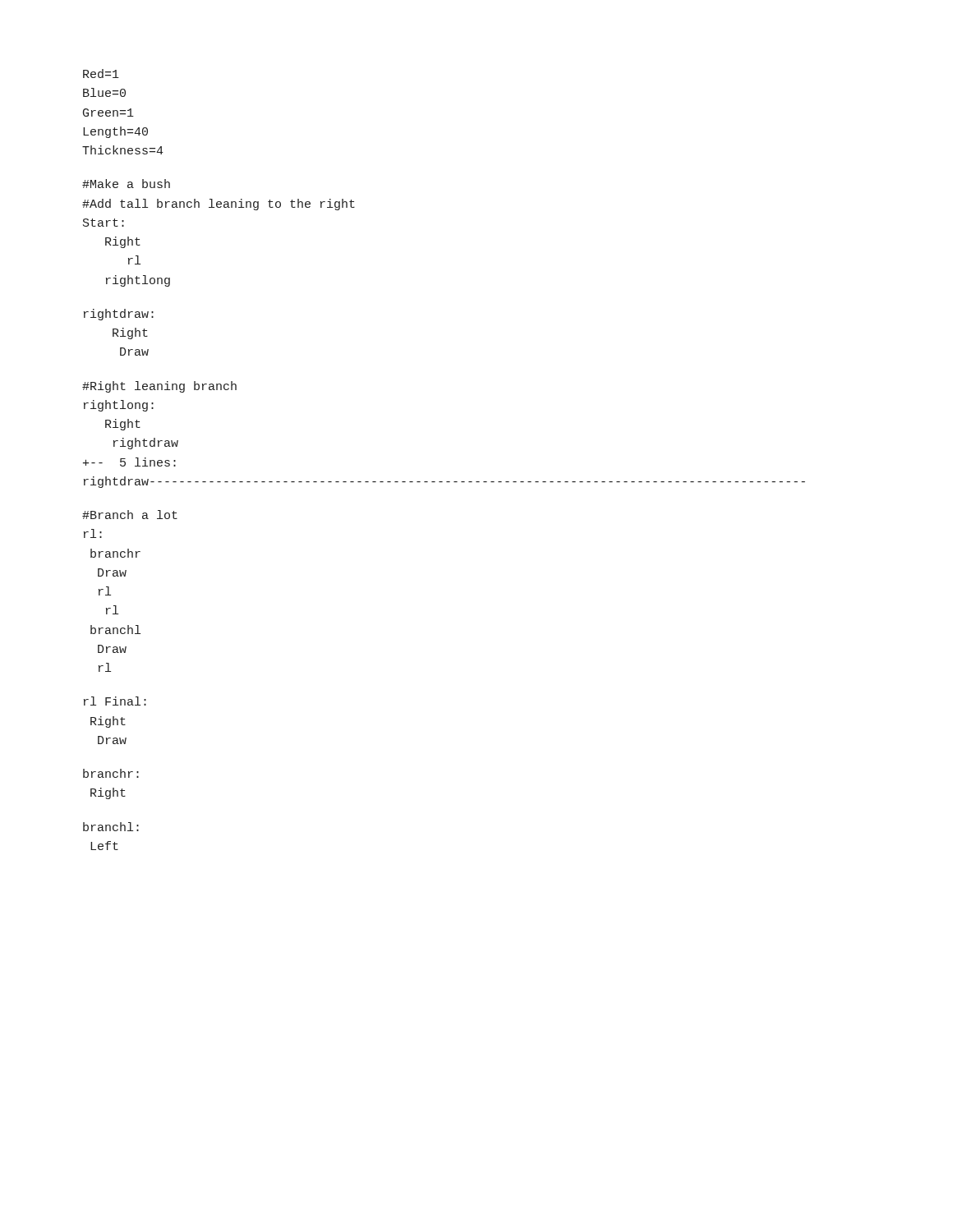Where is the passage that starts "Branch a lot rl: branchr Draw rl rl"?
953x1232 pixels.
tap(130, 515)
